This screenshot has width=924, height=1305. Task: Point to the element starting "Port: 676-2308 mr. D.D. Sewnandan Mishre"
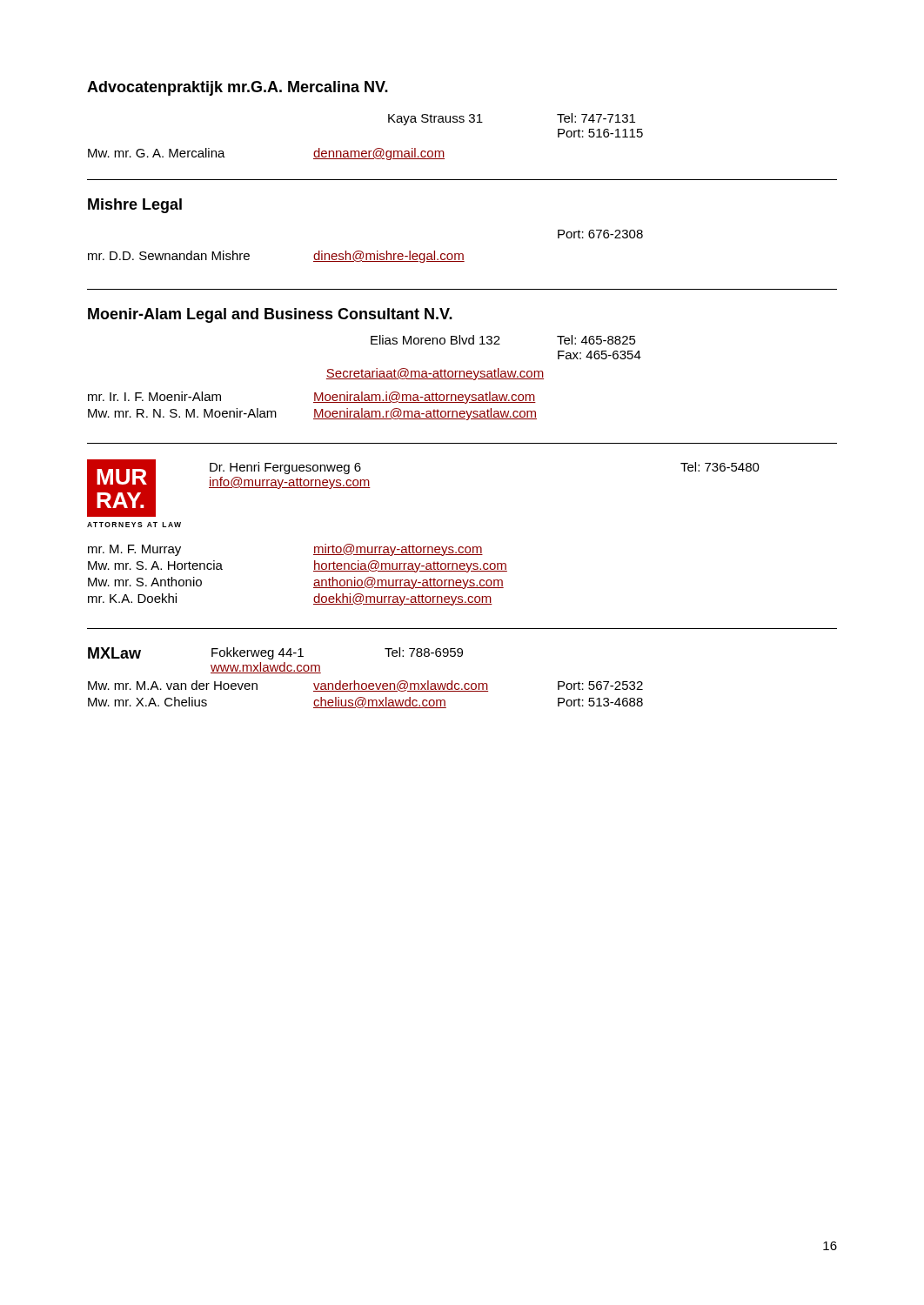(462, 244)
